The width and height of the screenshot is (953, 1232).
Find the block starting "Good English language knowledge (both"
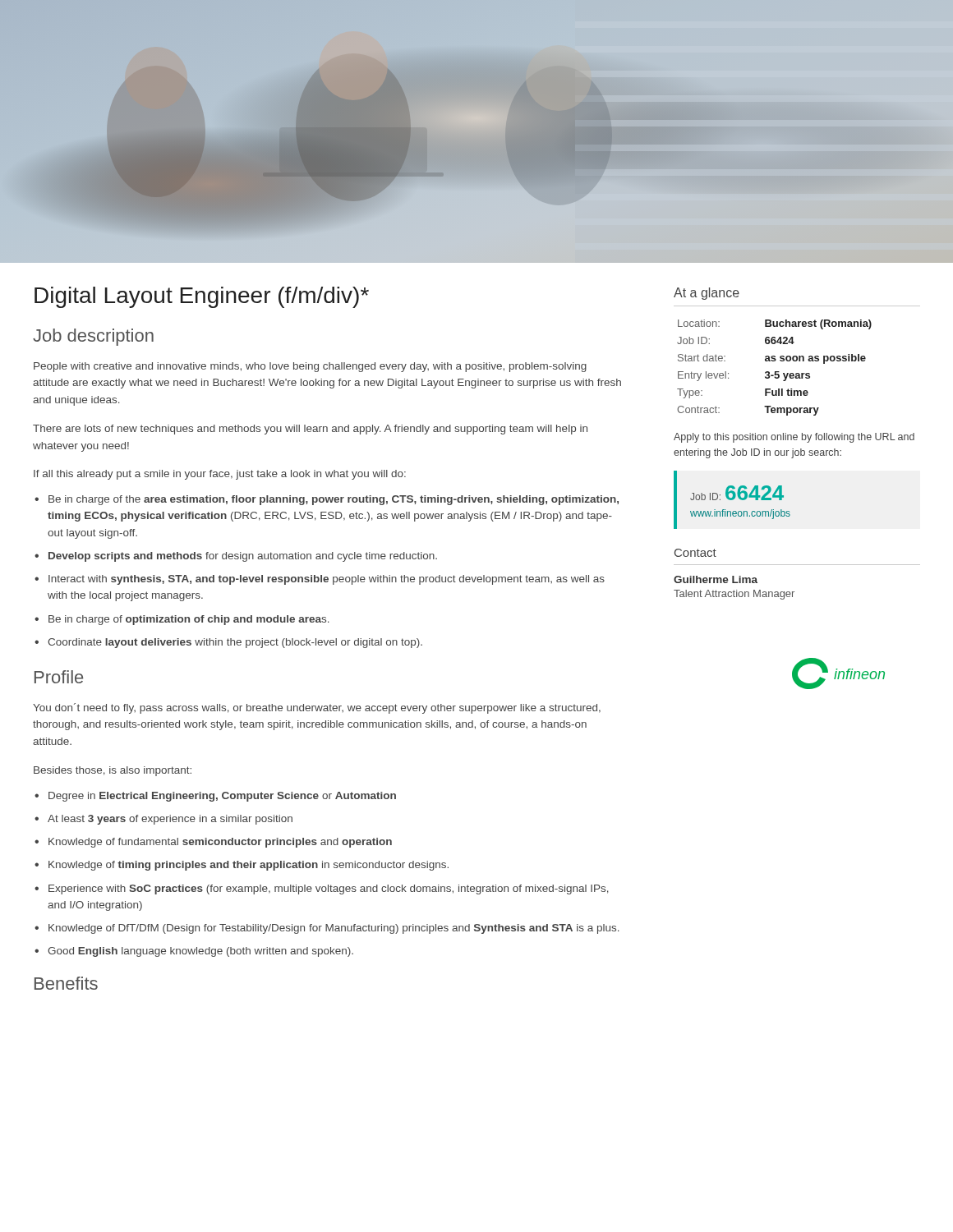pyautogui.click(x=201, y=951)
